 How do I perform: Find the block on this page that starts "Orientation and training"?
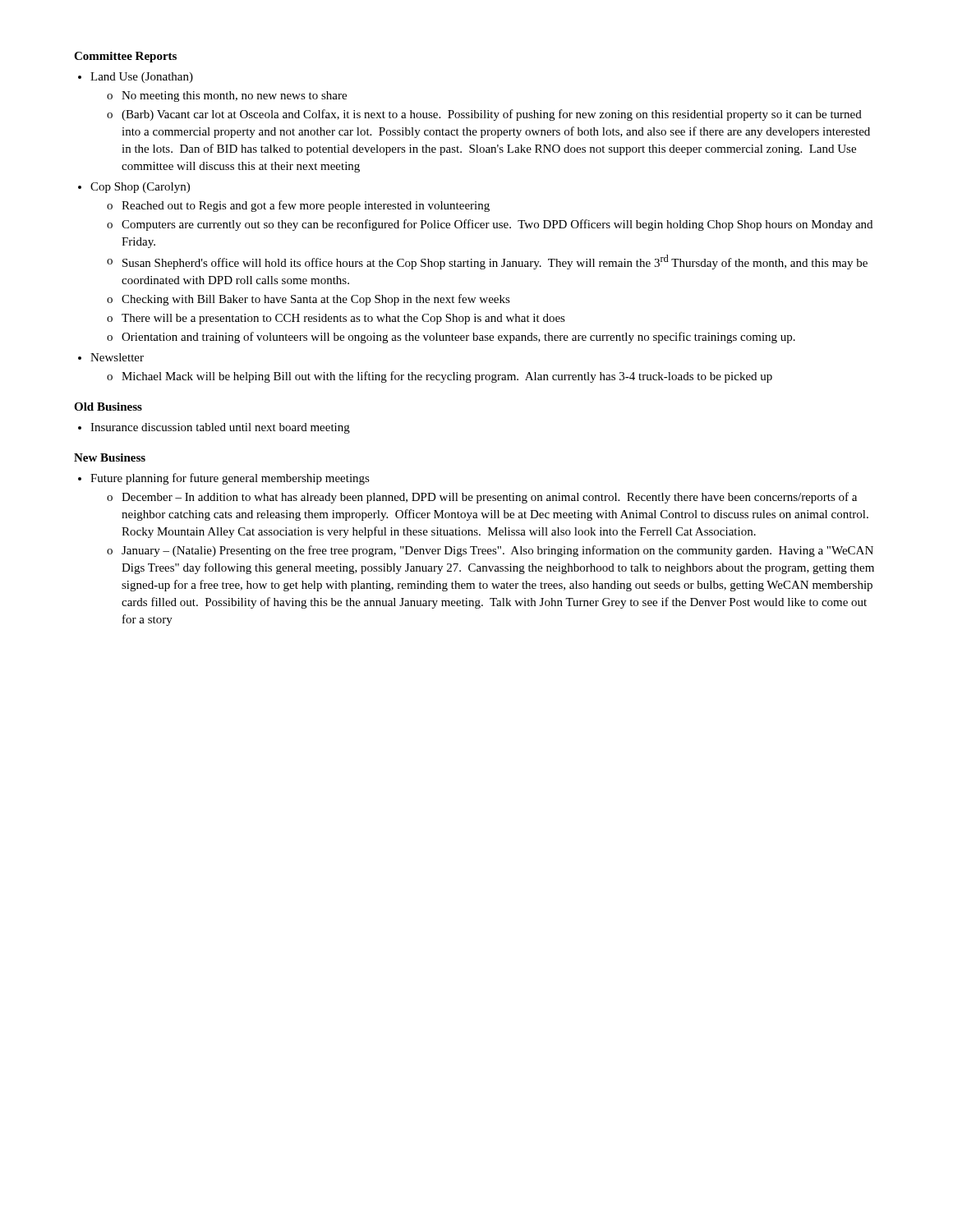click(x=459, y=337)
